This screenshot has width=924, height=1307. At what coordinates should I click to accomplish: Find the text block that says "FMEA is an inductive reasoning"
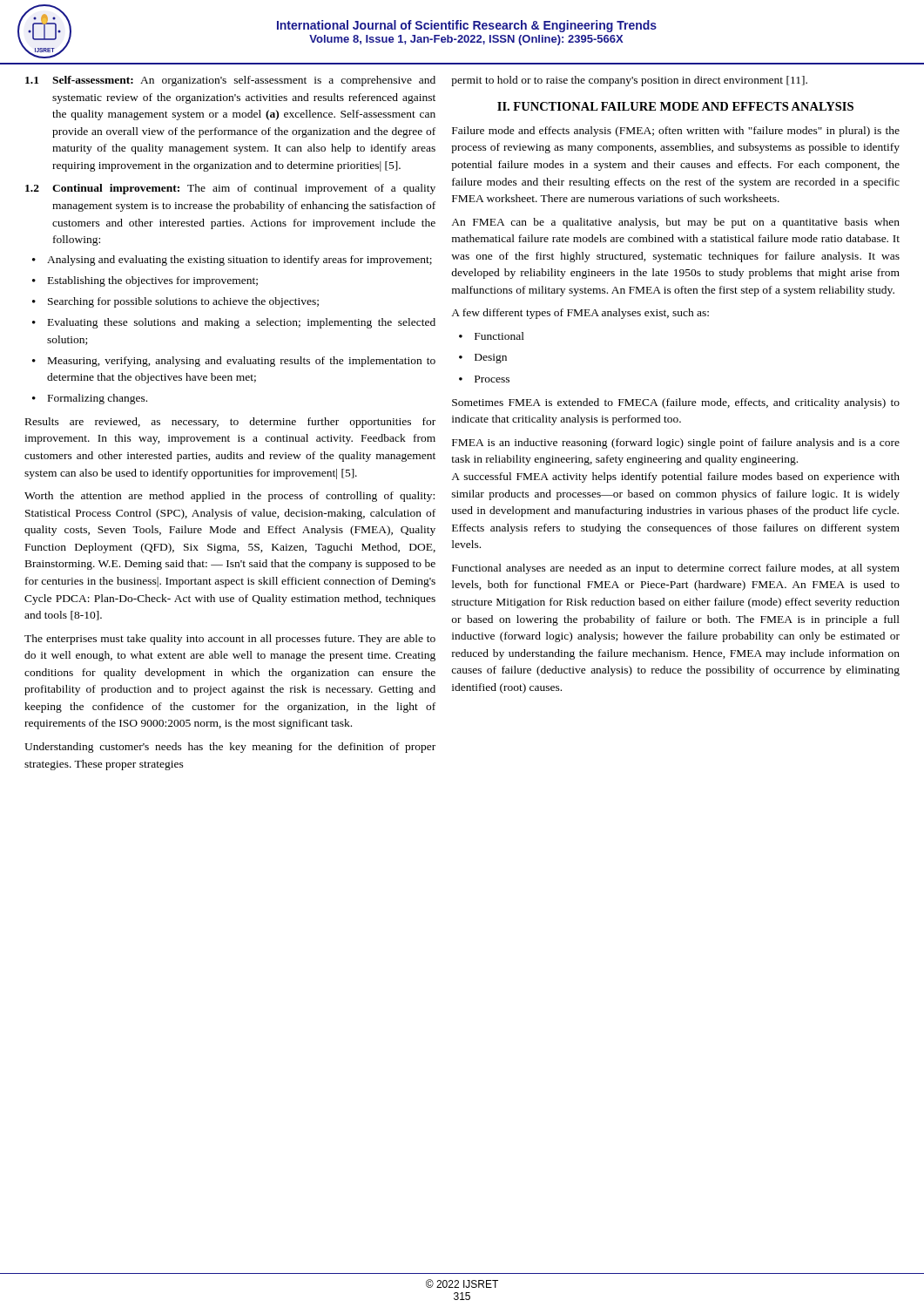(675, 493)
